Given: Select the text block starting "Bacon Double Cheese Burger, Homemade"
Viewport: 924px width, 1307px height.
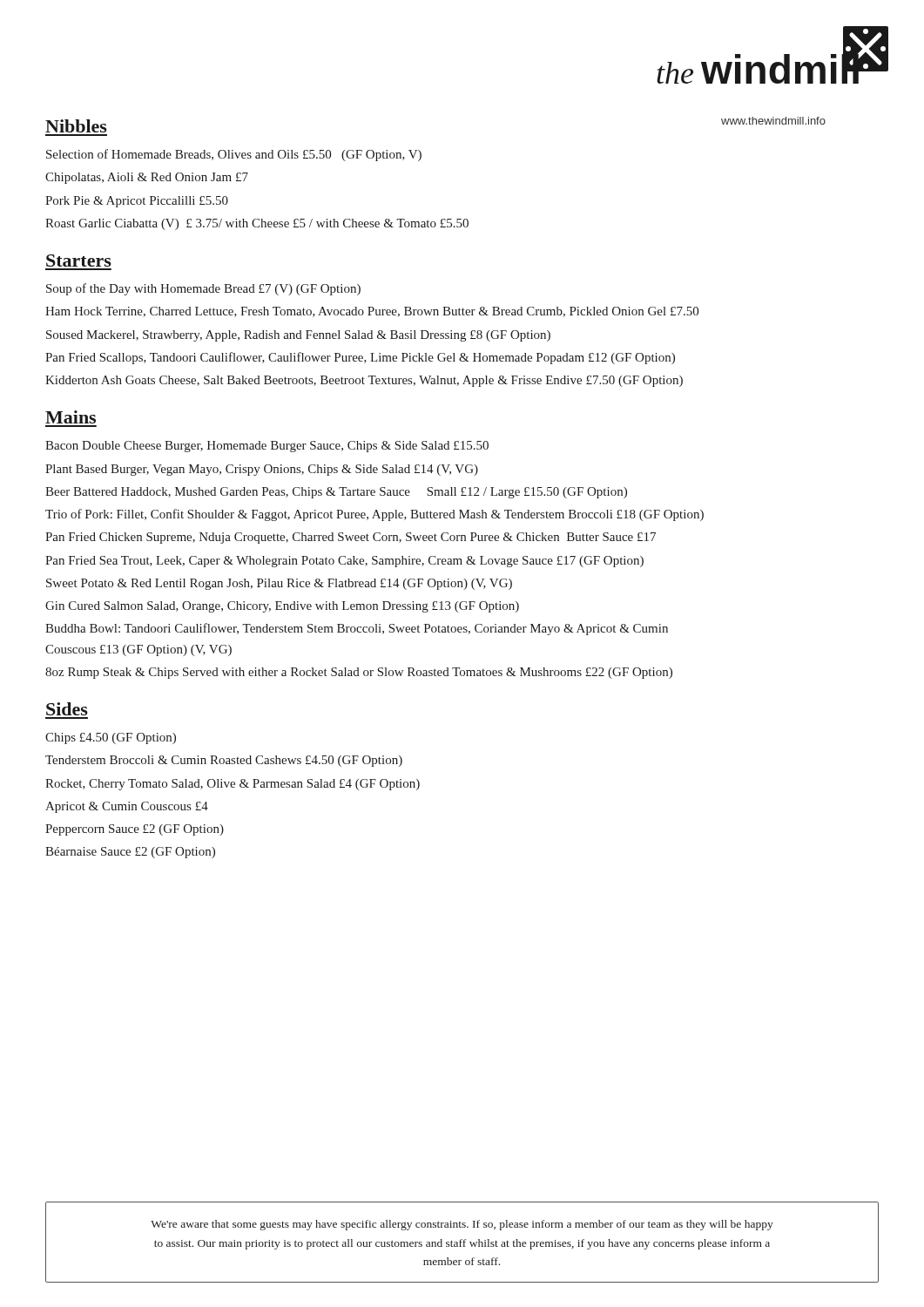Looking at the screenshot, I should coord(267,445).
